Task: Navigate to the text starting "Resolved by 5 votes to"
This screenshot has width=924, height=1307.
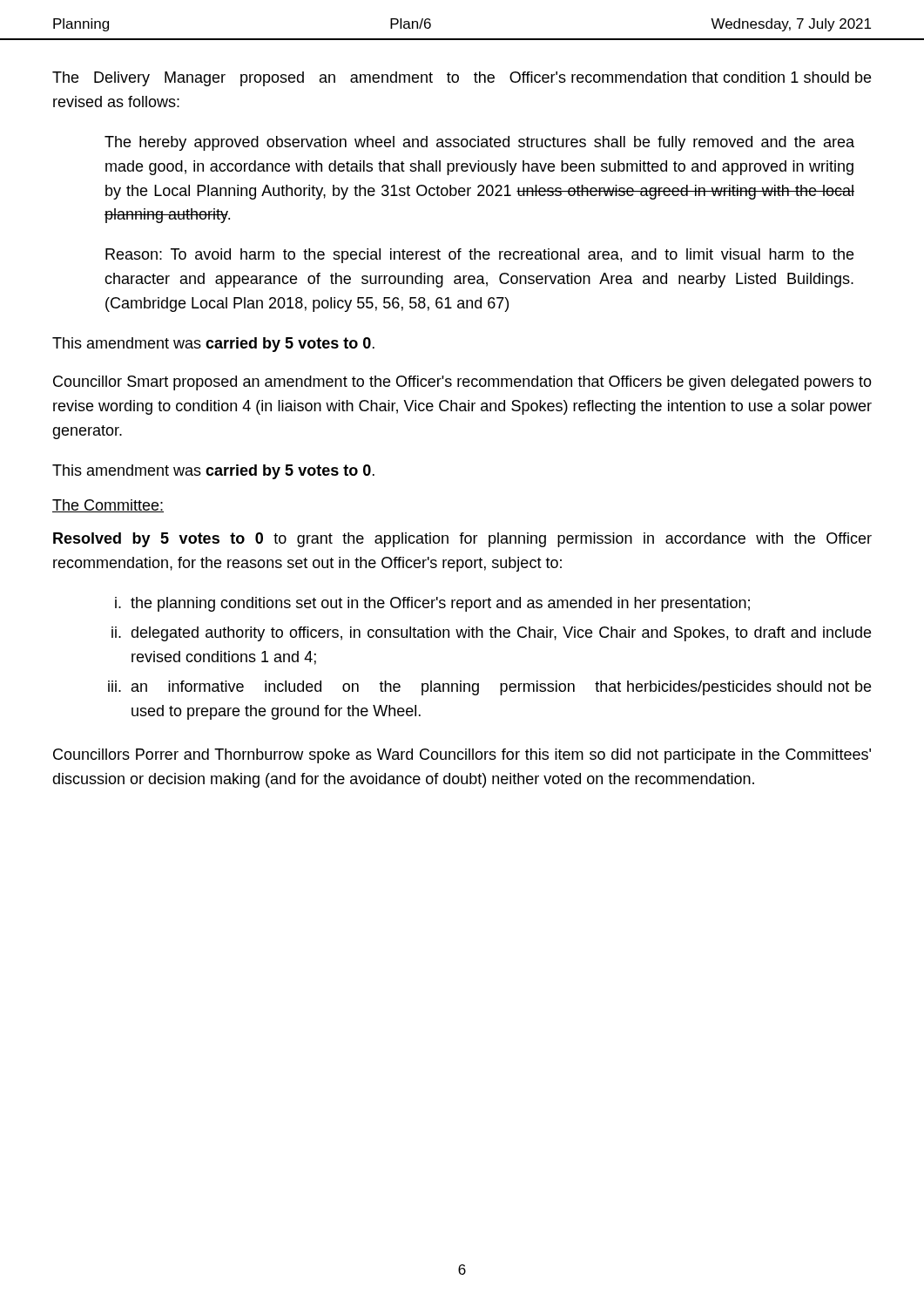Action: pos(462,551)
